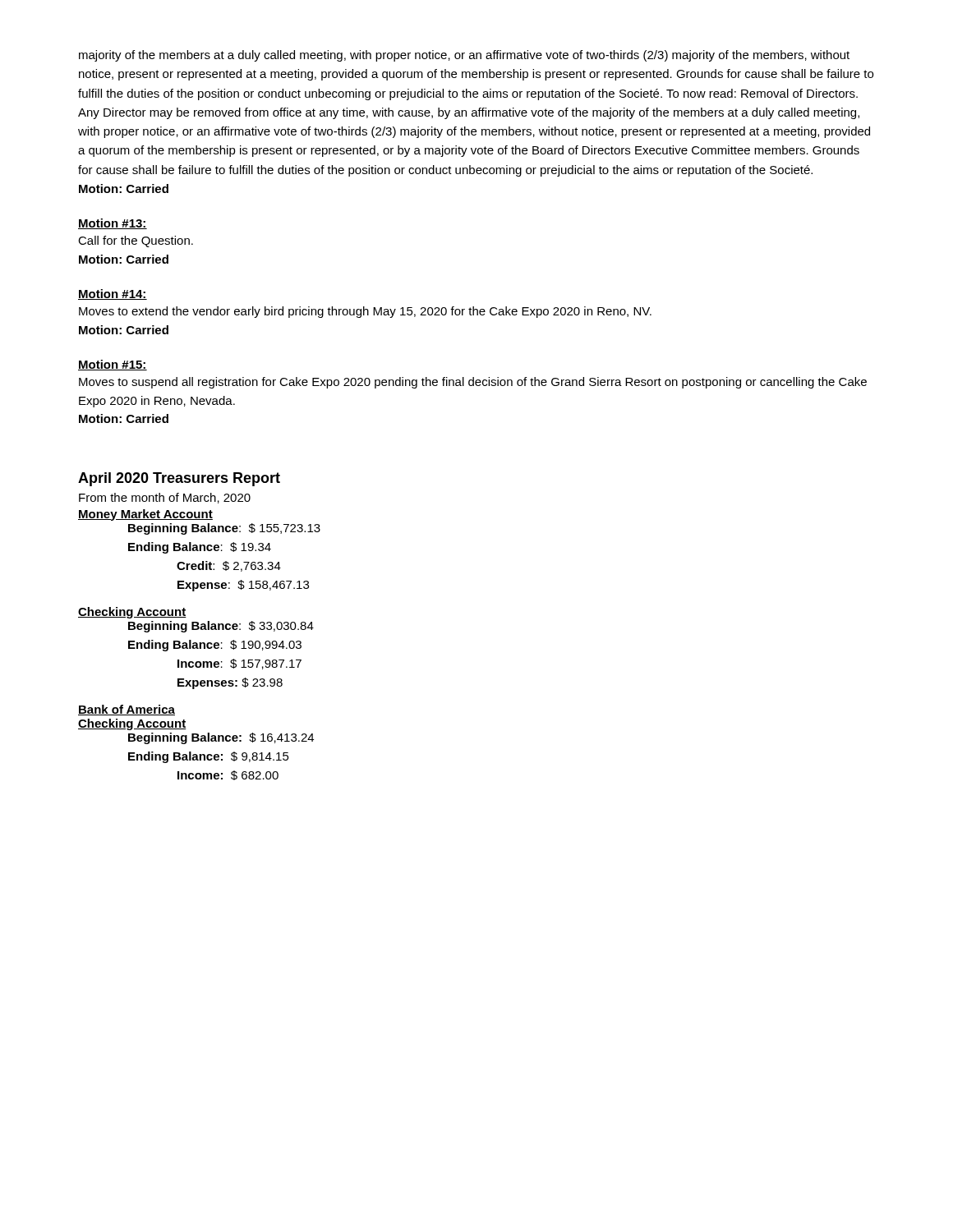Click on the block starting "Motion #15:"

112,364
